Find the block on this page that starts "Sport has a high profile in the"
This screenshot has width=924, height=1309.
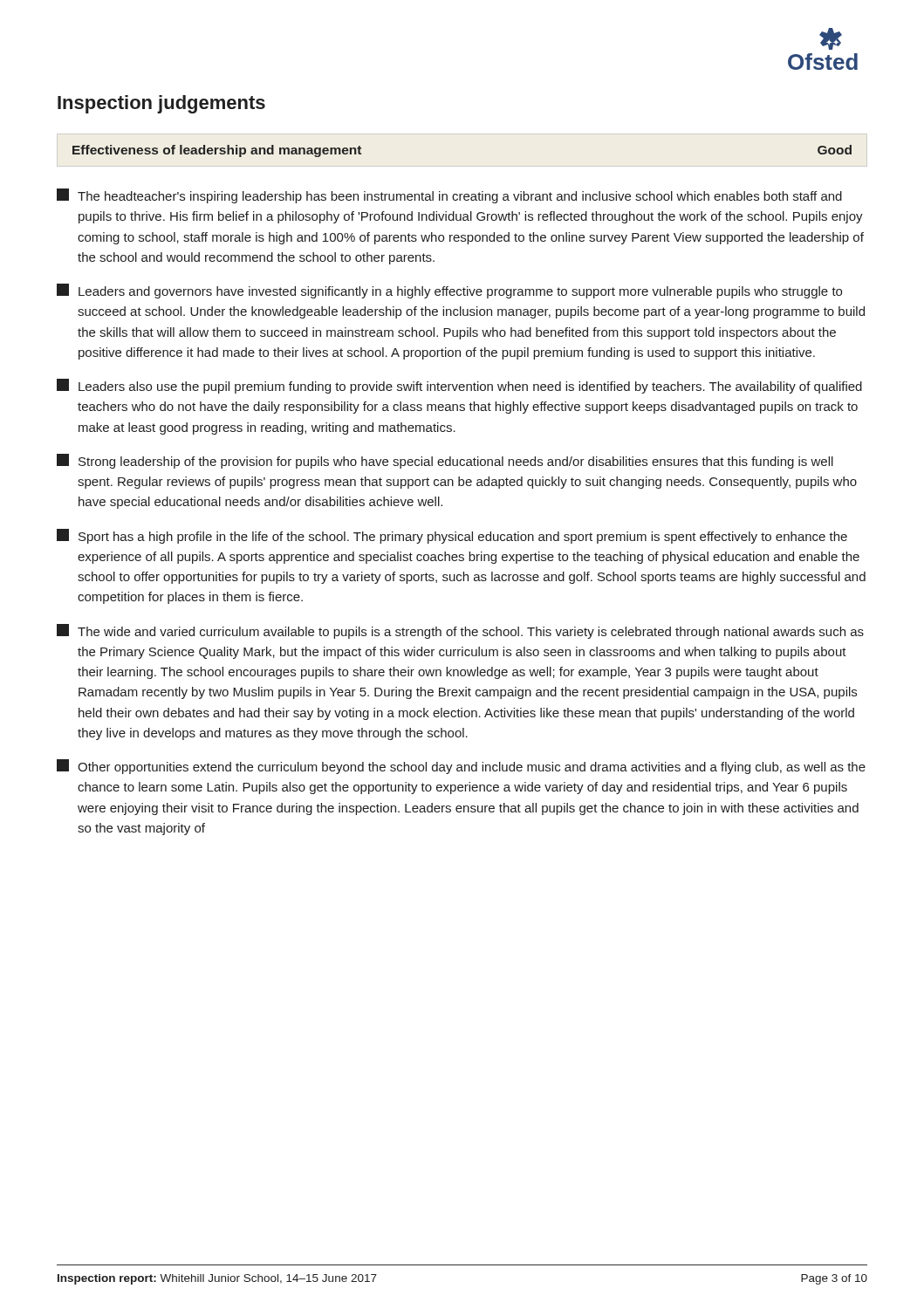462,566
